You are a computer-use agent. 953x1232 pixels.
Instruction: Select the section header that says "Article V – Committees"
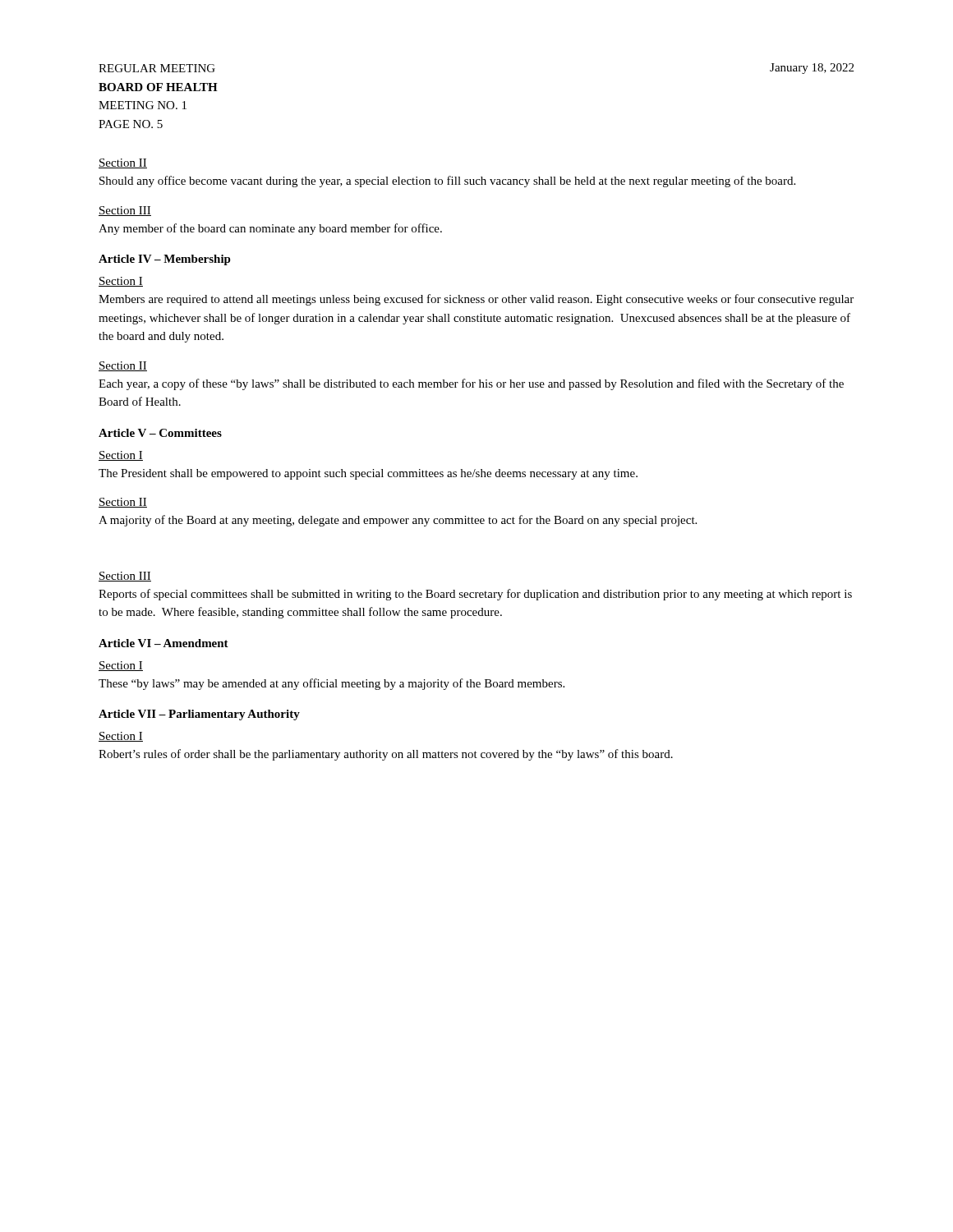pos(160,432)
